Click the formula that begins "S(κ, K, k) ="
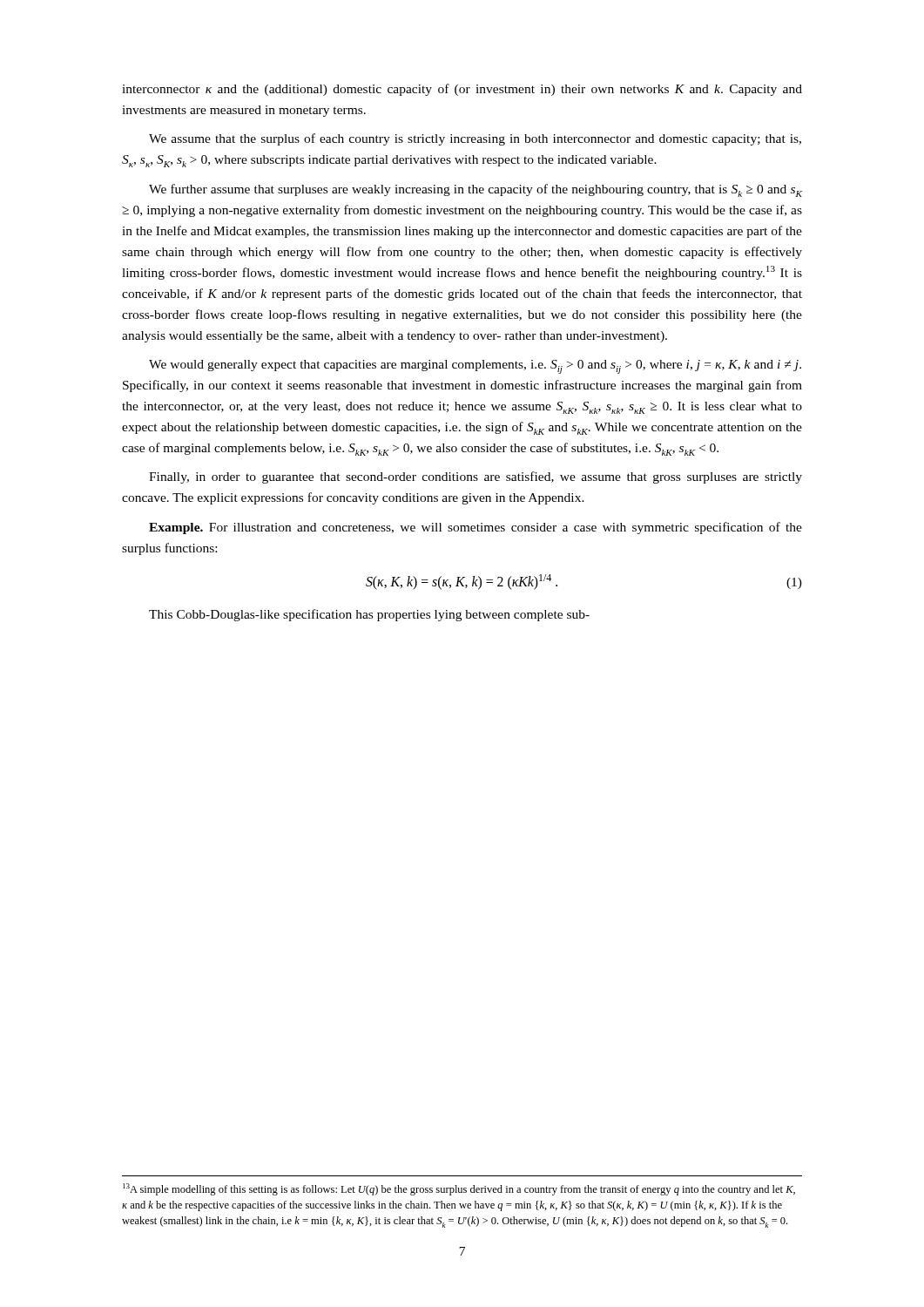 (x=461, y=582)
